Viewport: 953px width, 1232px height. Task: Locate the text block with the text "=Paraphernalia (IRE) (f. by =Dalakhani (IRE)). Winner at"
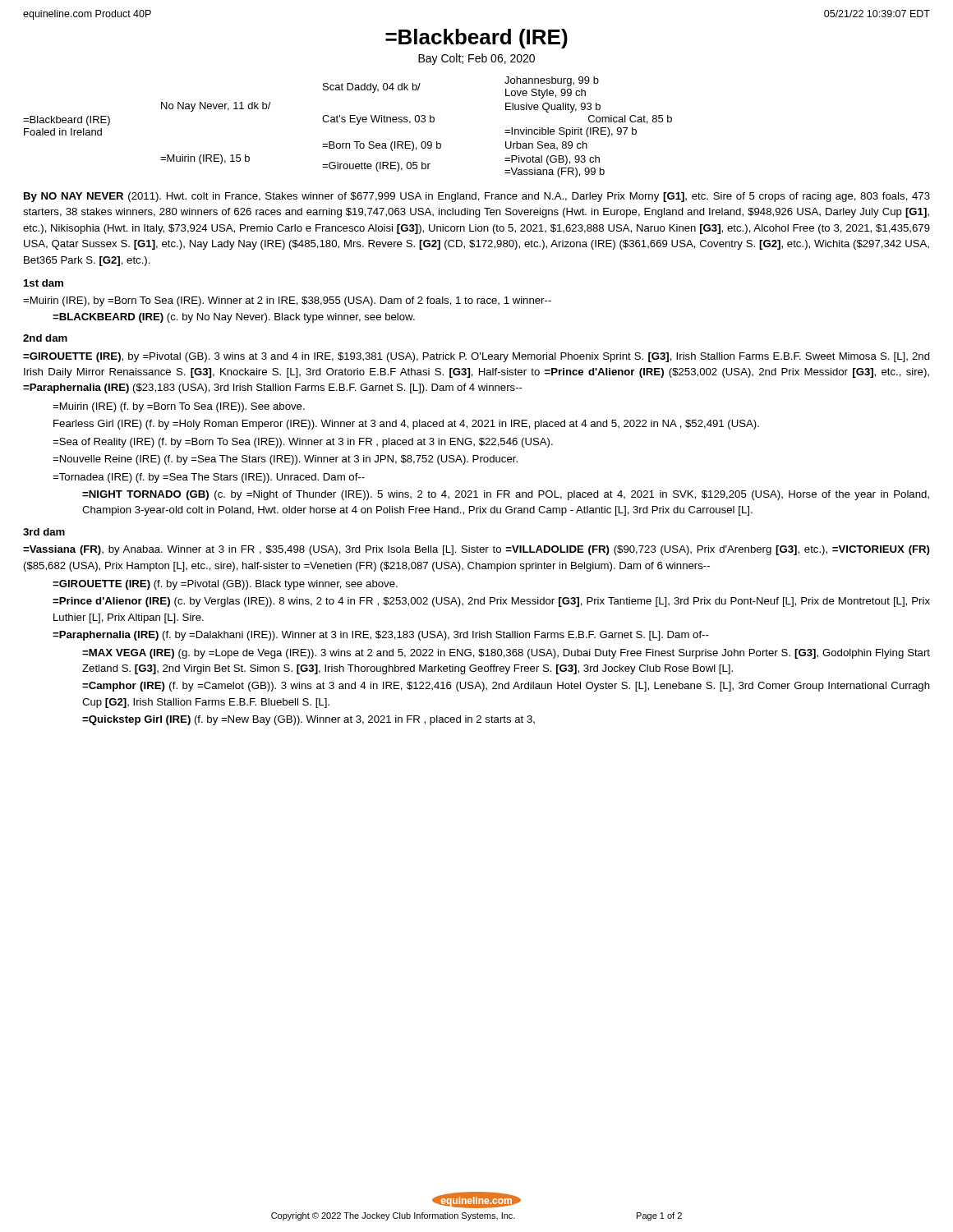381,635
